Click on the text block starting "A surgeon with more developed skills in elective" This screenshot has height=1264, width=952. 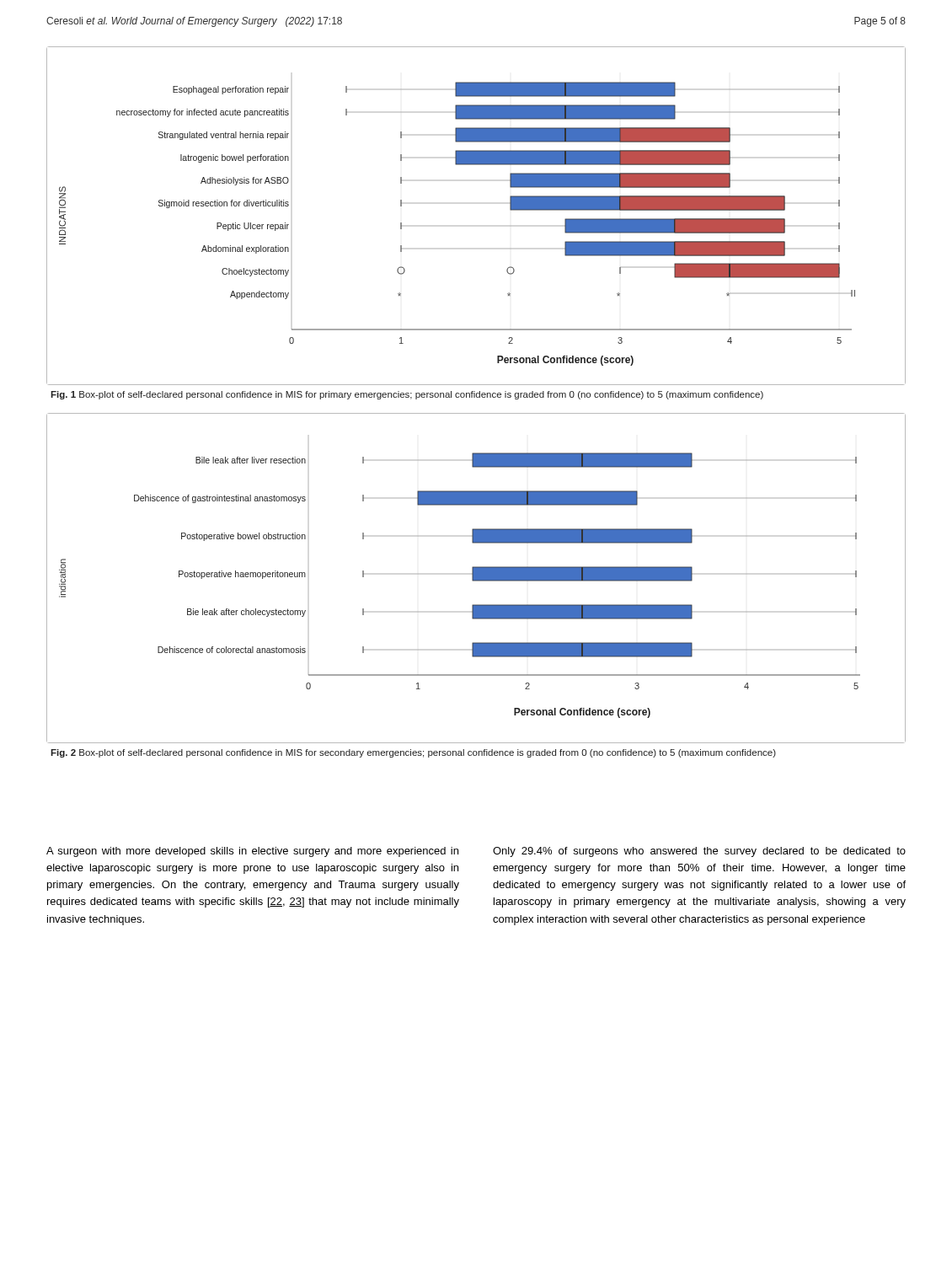coord(253,885)
